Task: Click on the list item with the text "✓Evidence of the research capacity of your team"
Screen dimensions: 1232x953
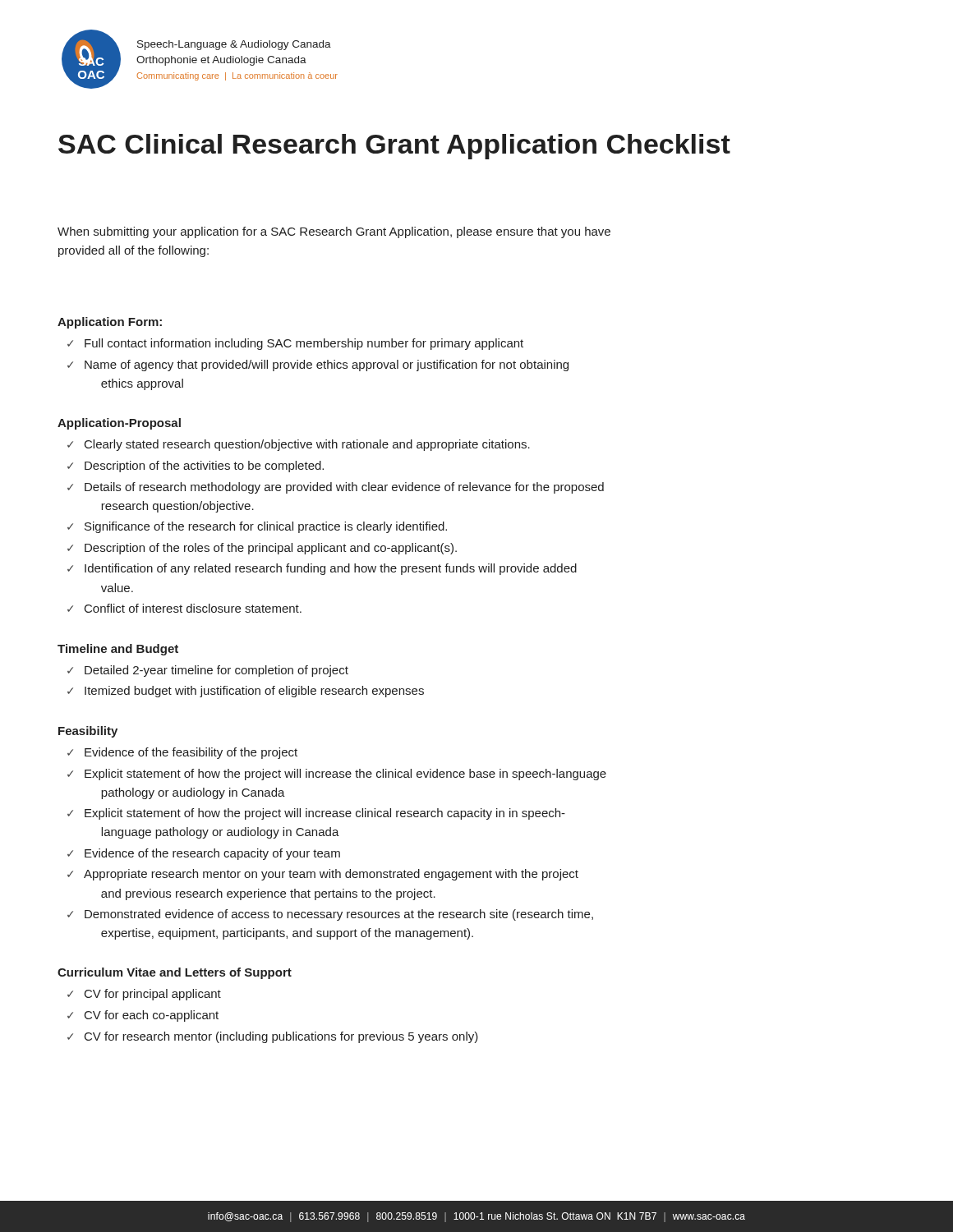Action: coord(203,853)
